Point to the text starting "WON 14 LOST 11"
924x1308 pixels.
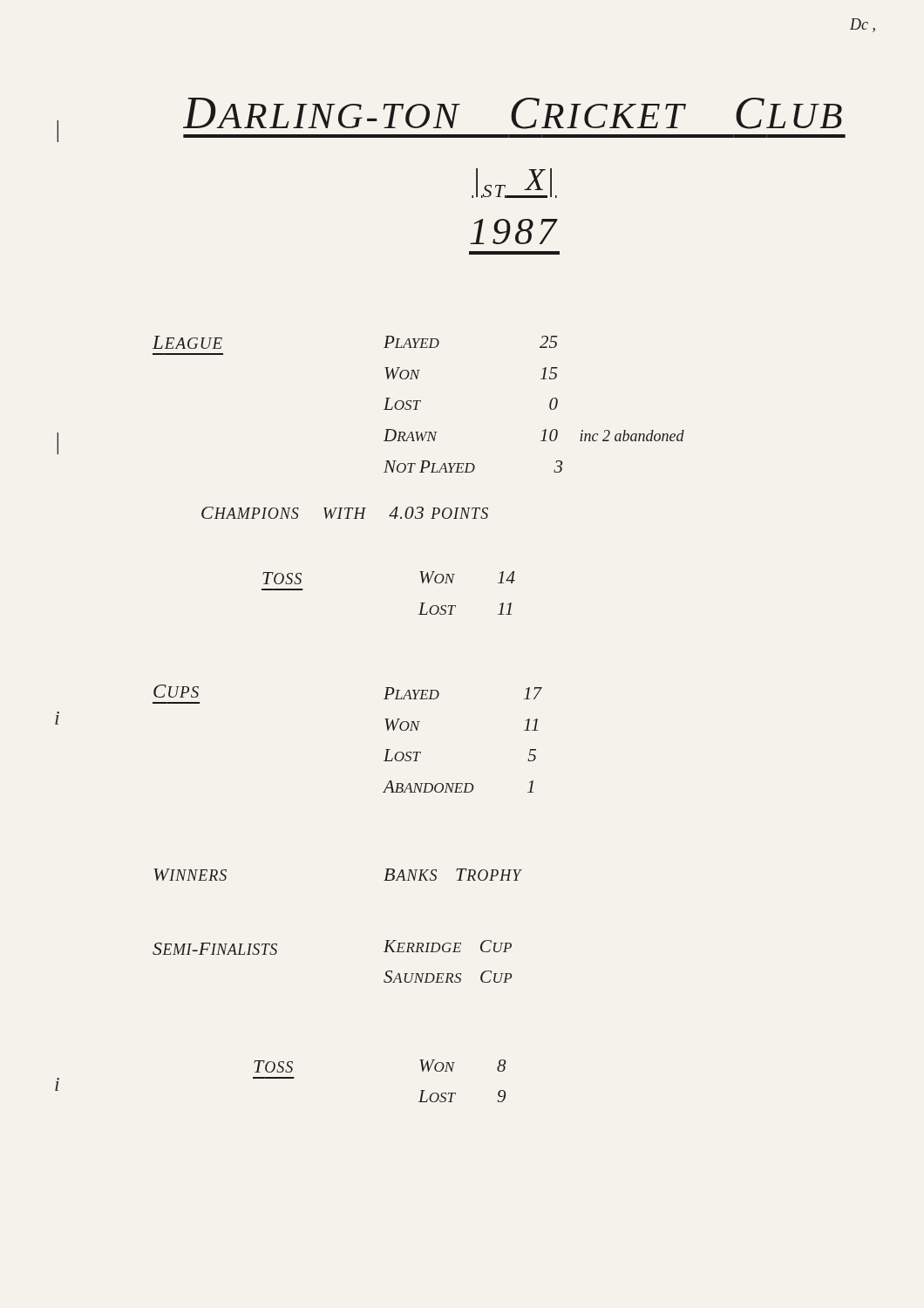436,577
